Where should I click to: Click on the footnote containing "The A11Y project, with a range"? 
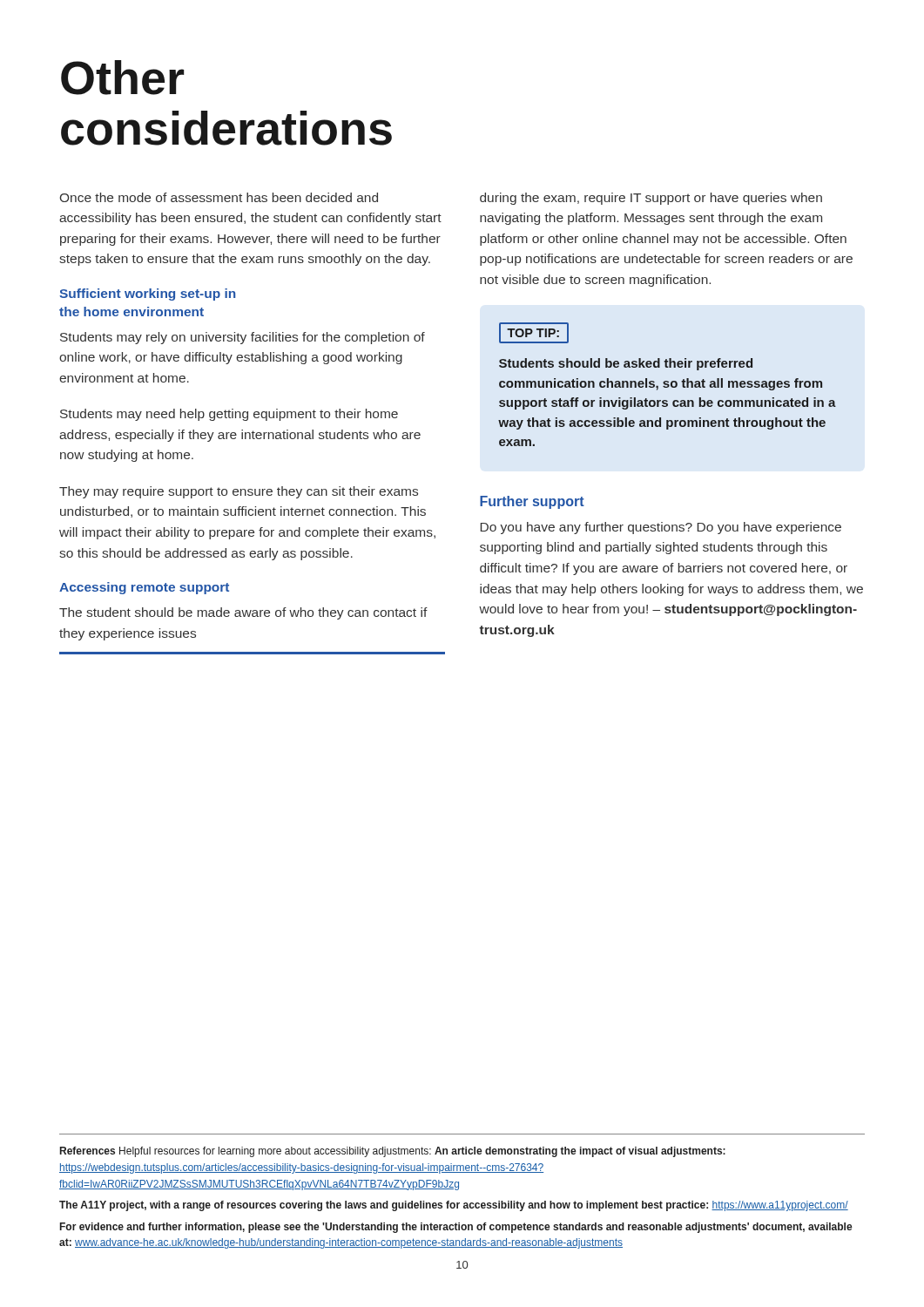click(462, 1205)
